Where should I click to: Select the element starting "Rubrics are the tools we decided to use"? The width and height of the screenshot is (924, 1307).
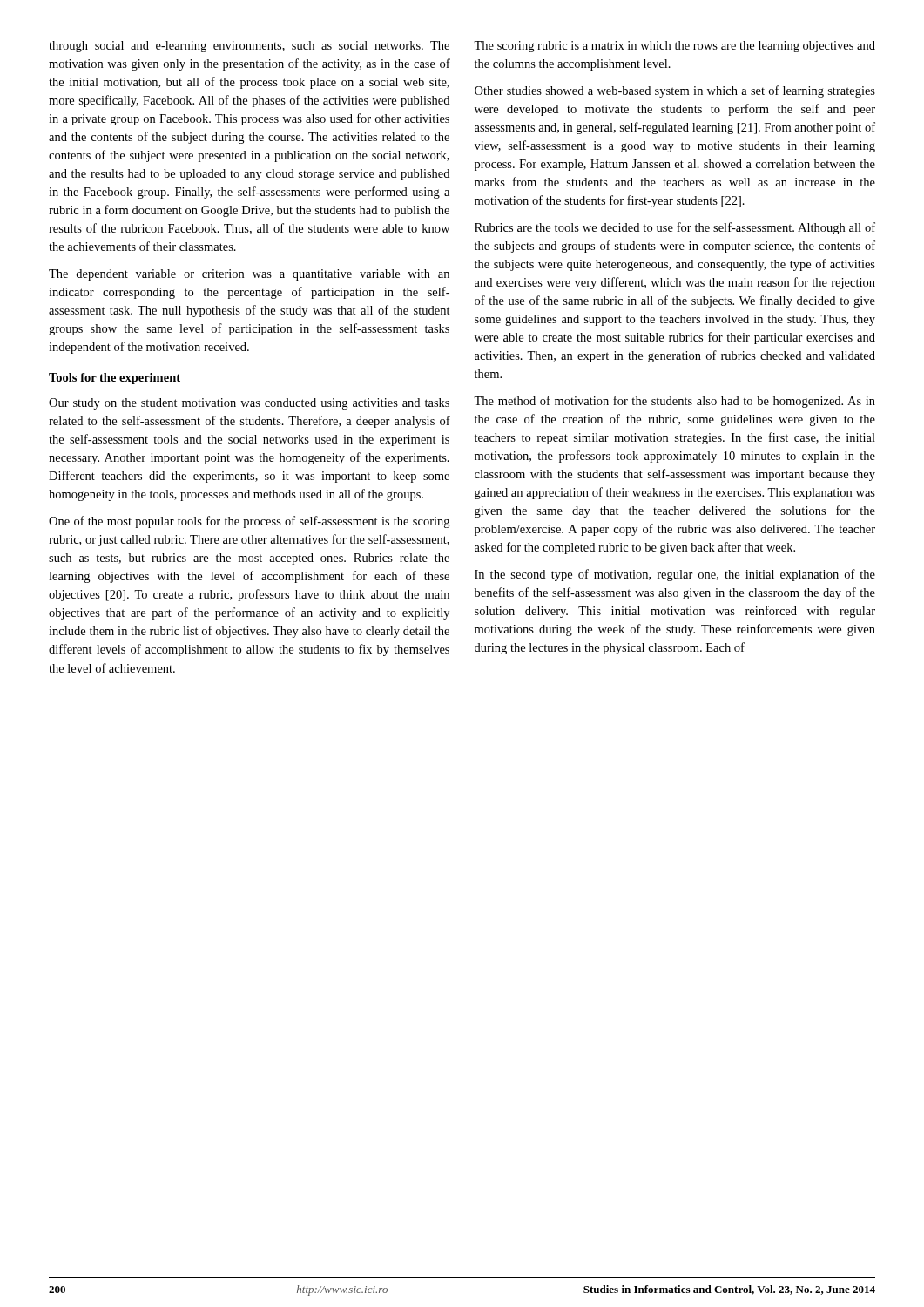tap(675, 301)
